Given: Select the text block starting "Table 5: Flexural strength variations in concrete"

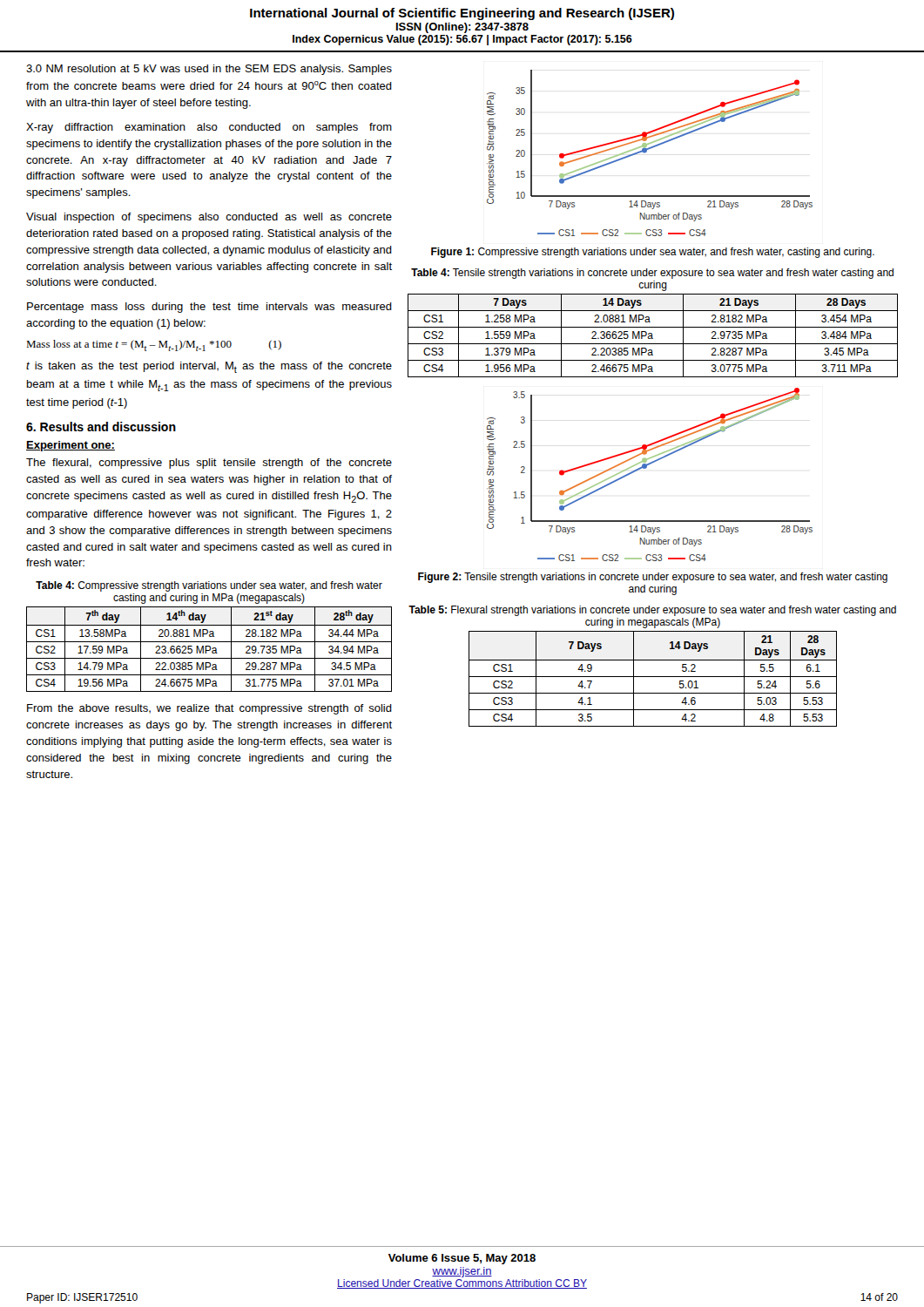Looking at the screenshot, I should [x=653, y=616].
